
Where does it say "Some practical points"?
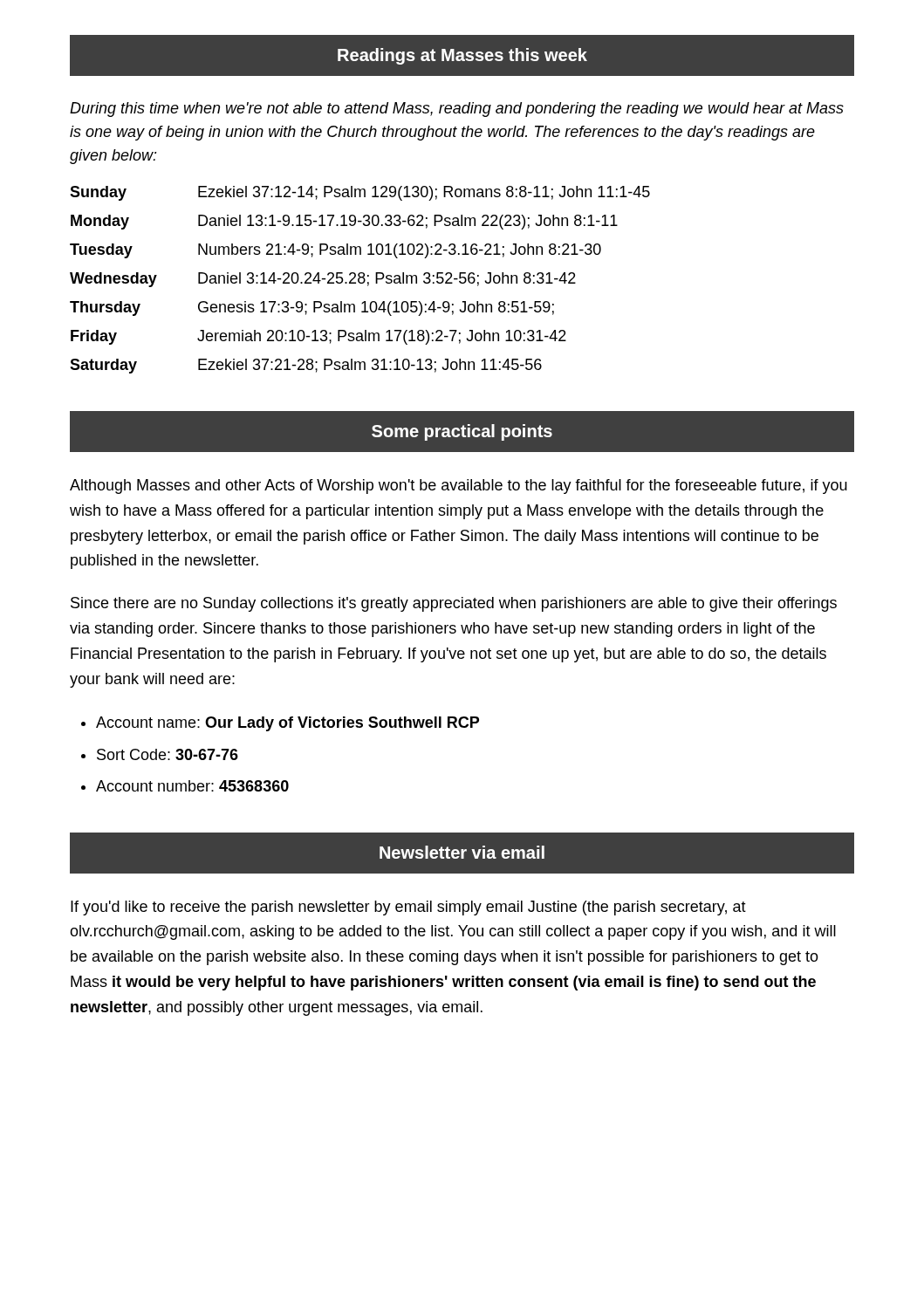pos(462,431)
